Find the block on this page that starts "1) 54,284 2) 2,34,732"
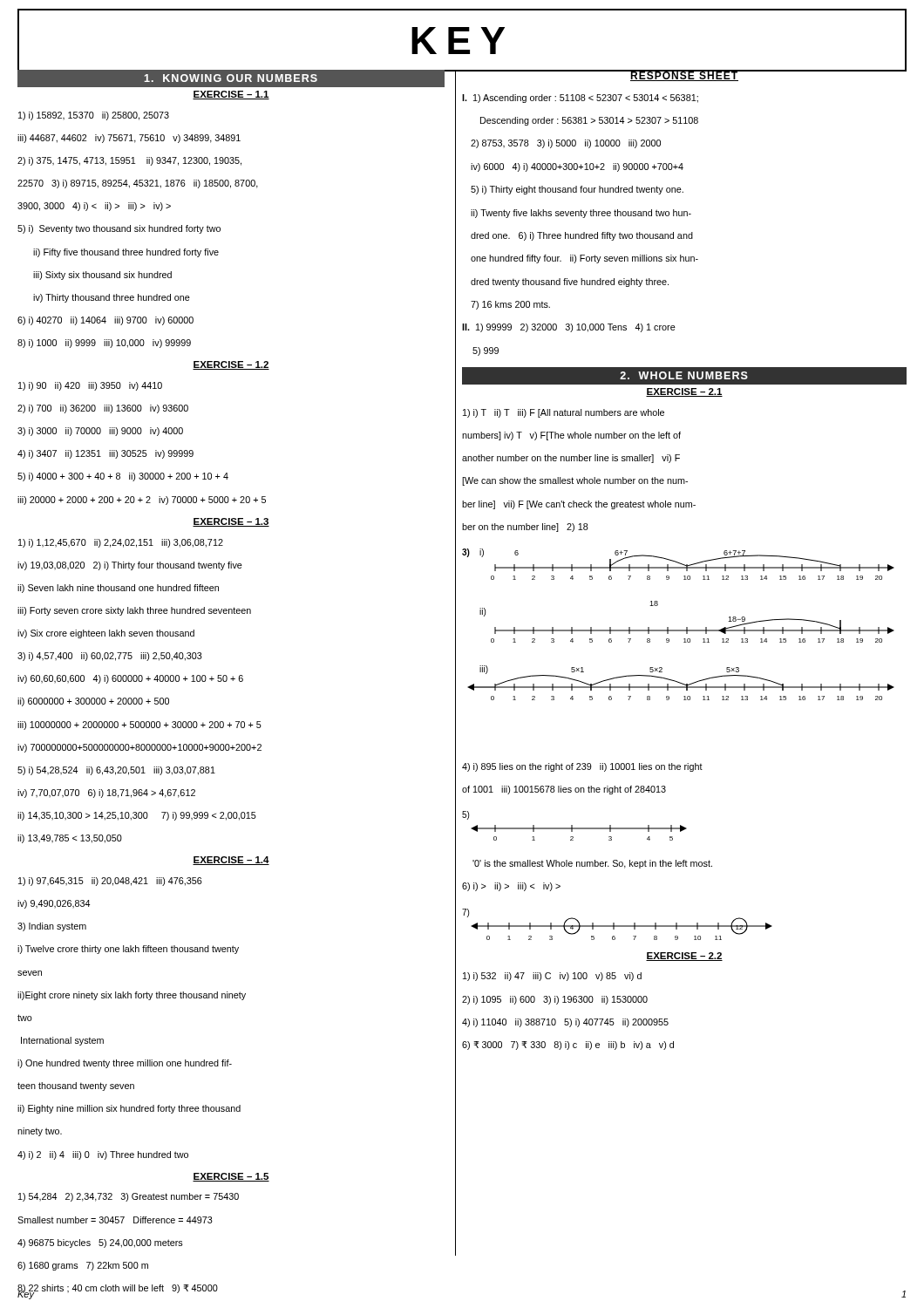The image size is (924, 1308). pos(129,1197)
